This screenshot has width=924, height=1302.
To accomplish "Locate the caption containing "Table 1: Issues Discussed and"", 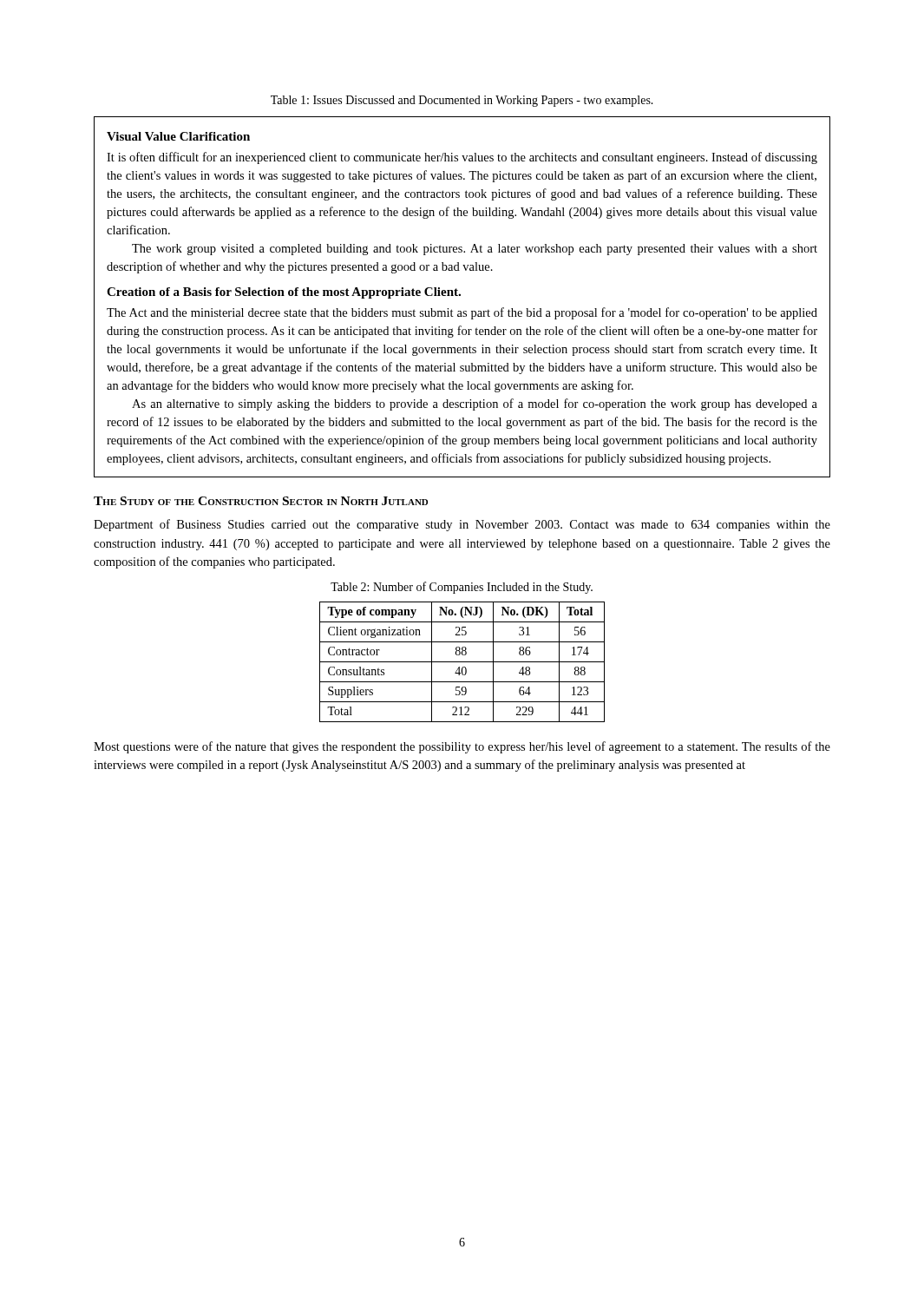I will click(x=462, y=100).
